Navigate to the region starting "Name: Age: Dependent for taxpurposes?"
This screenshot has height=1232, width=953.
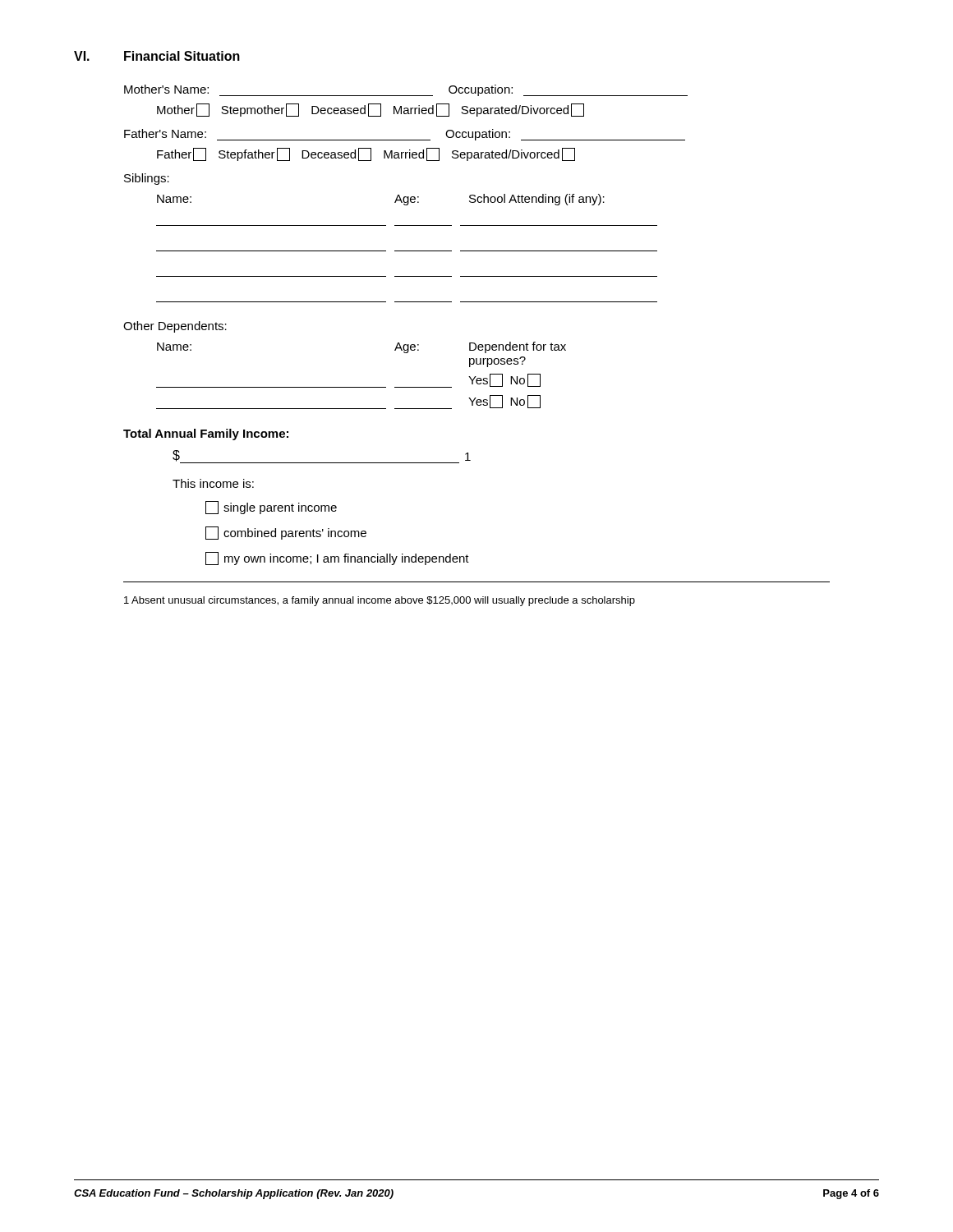click(177, 347)
